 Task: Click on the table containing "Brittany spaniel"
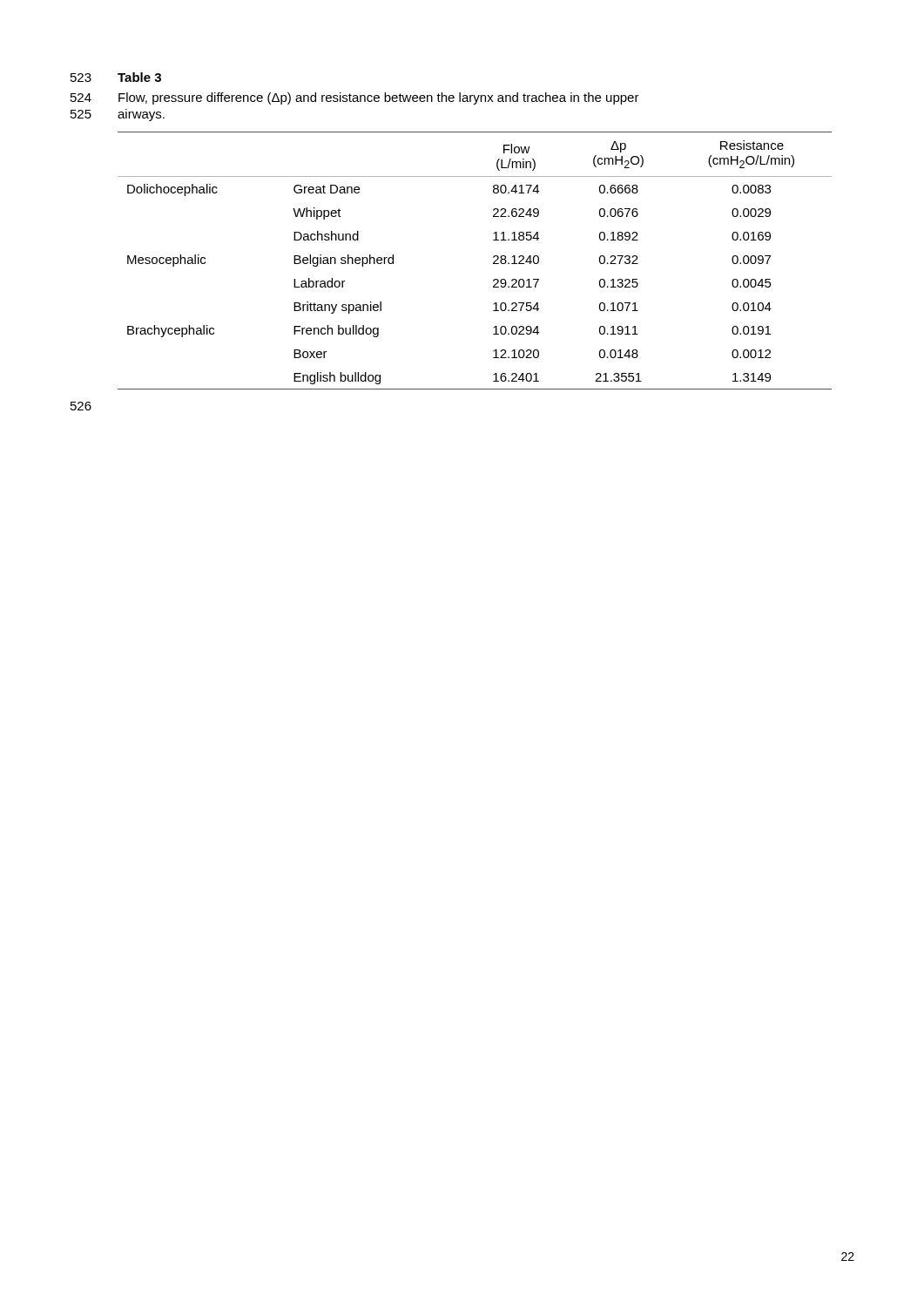click(x=486, y=261)
